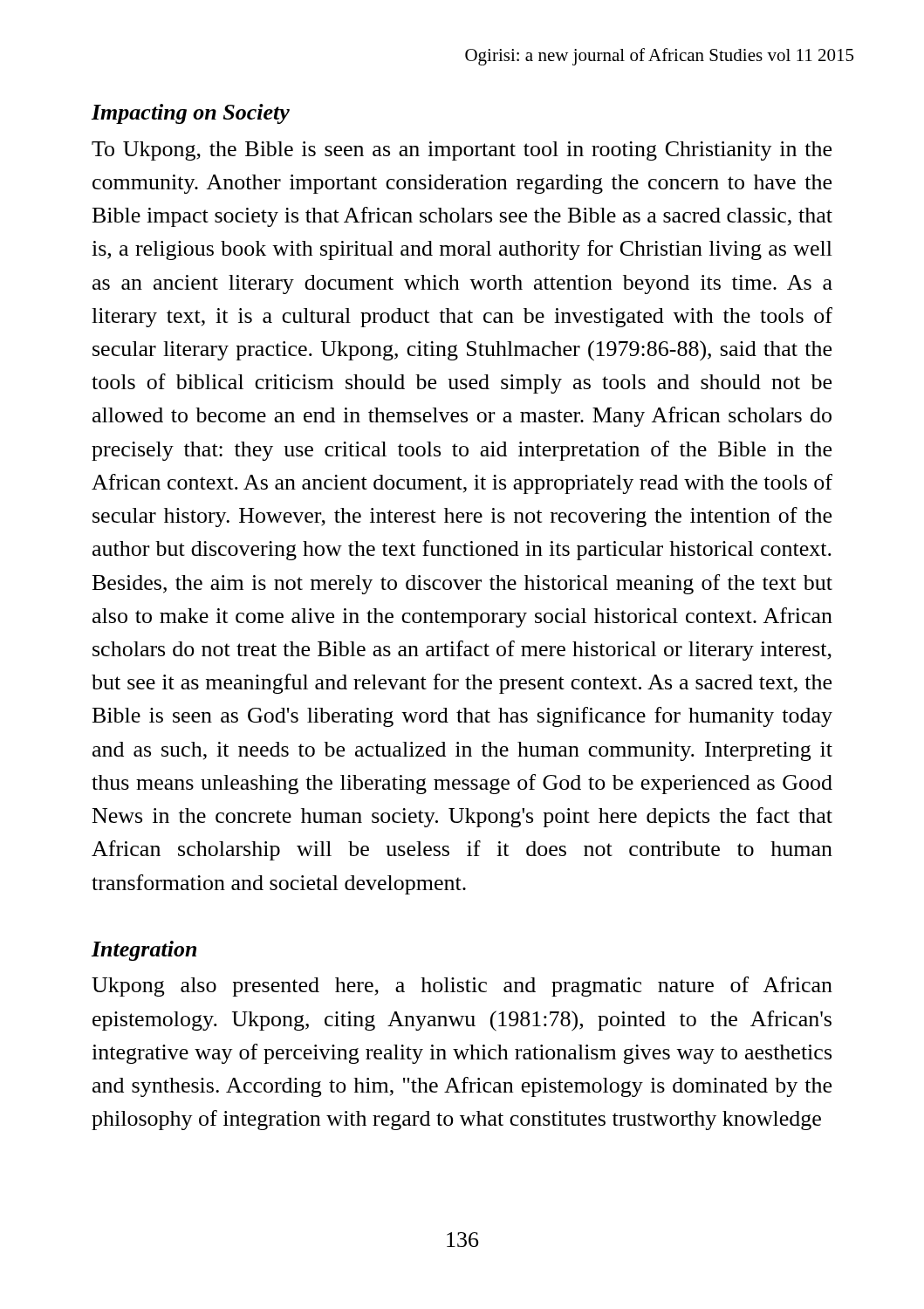Locate the block of text that opens with "Ukpong also presented here, a holistic and"
The image size is (924, 1309).
tap(462, 1052)
